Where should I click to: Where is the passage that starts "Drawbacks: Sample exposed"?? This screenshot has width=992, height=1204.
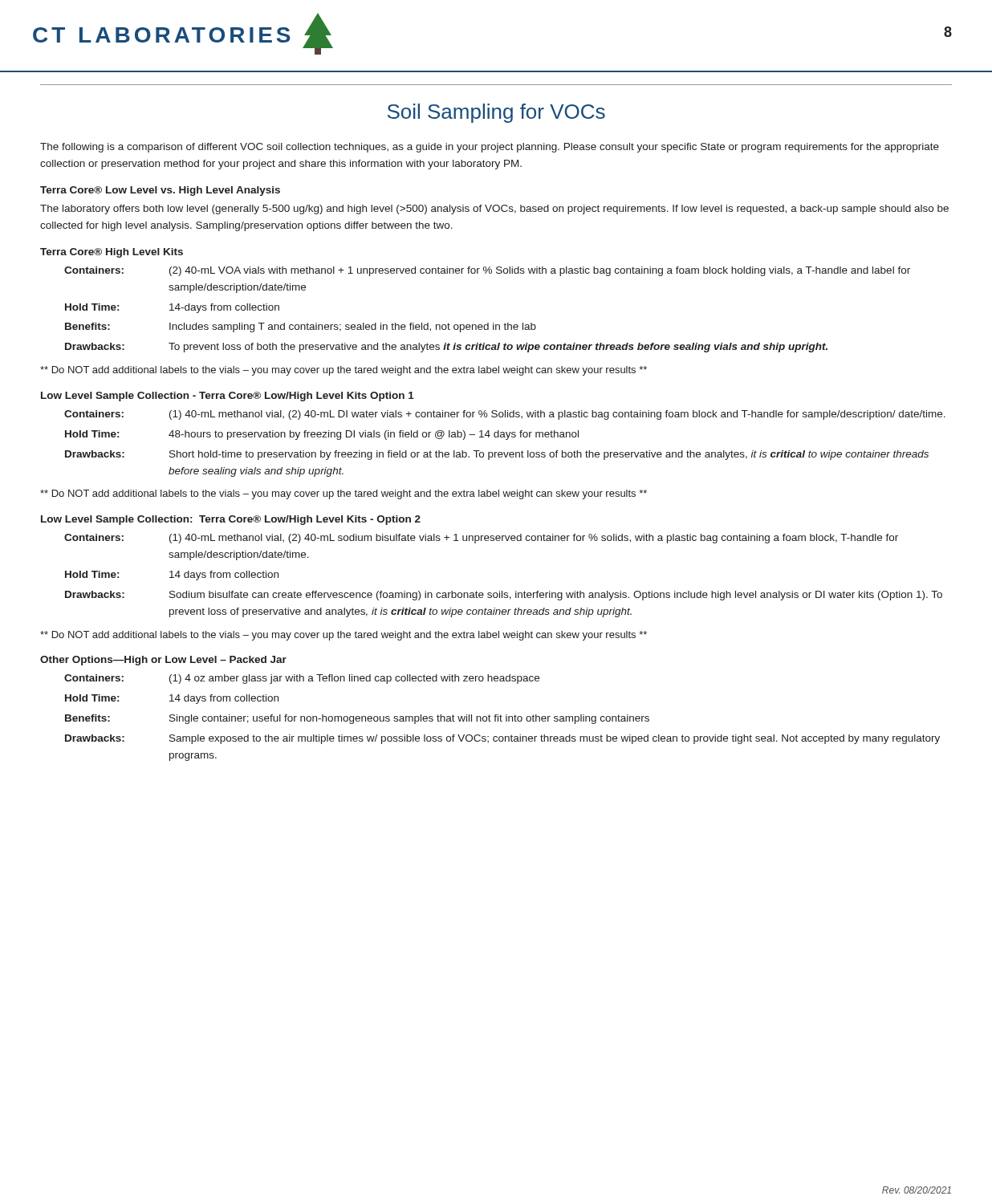point(508,747)
